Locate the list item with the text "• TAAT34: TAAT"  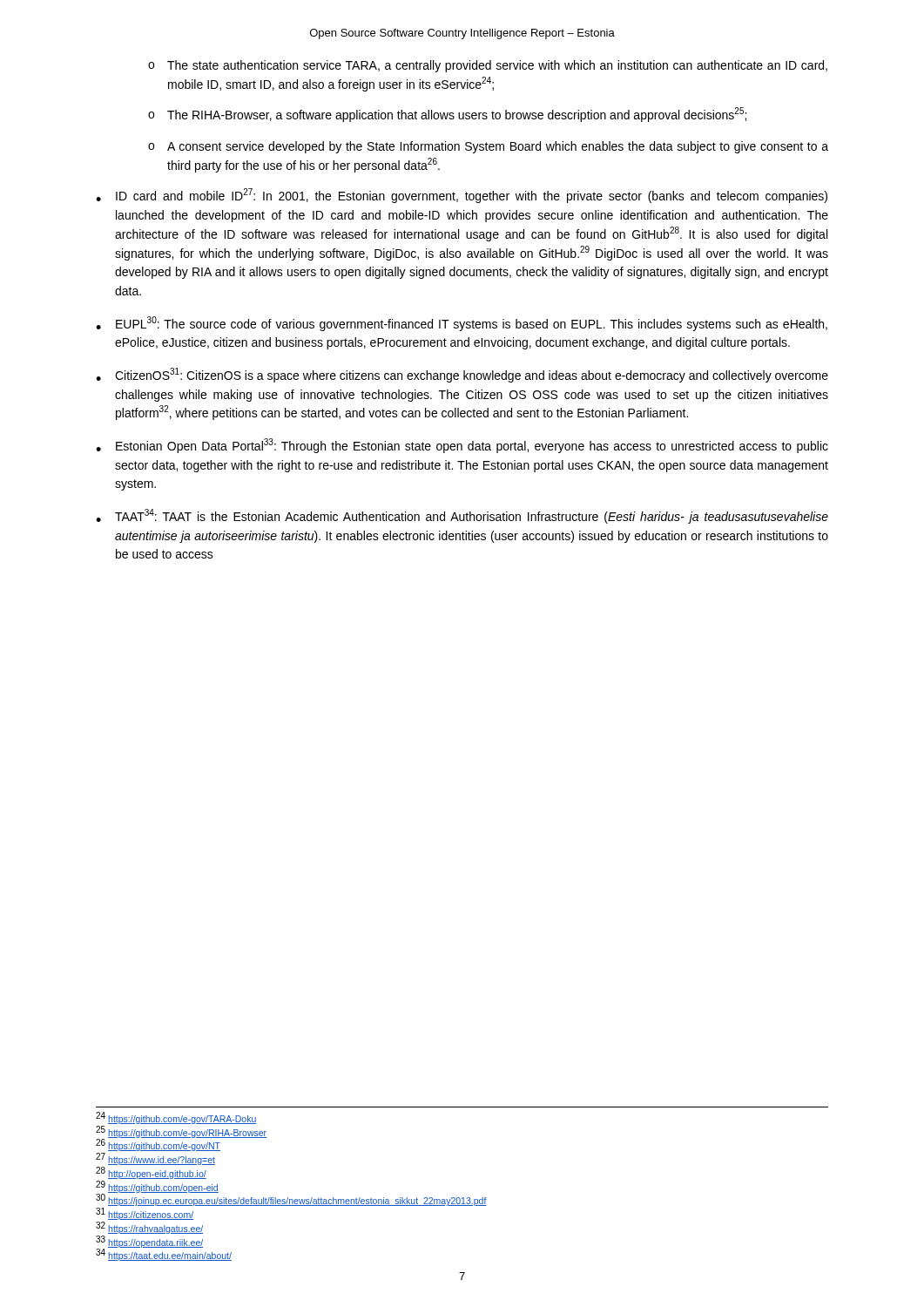point(462,536)
